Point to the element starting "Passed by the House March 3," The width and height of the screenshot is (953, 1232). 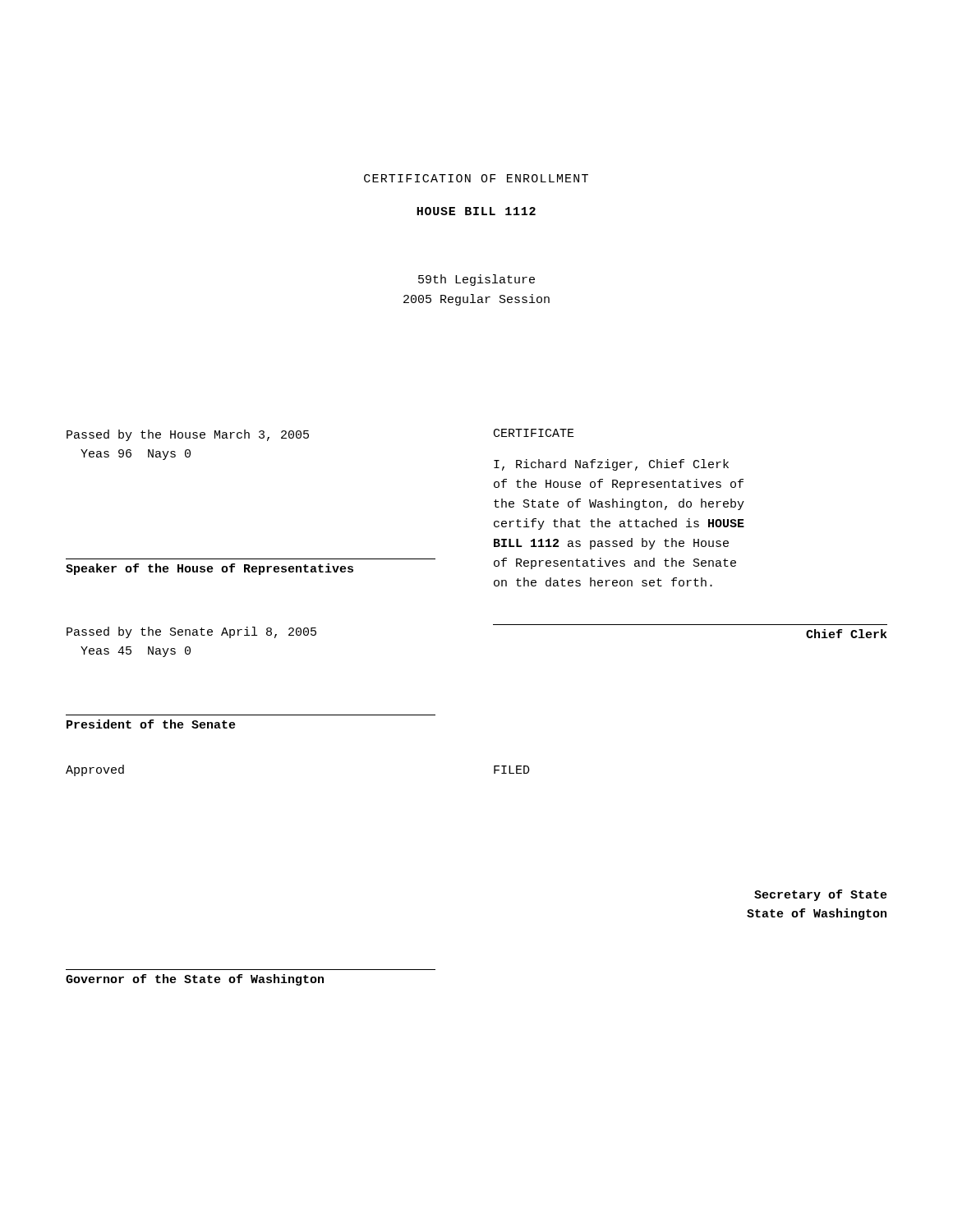point(188,445)
